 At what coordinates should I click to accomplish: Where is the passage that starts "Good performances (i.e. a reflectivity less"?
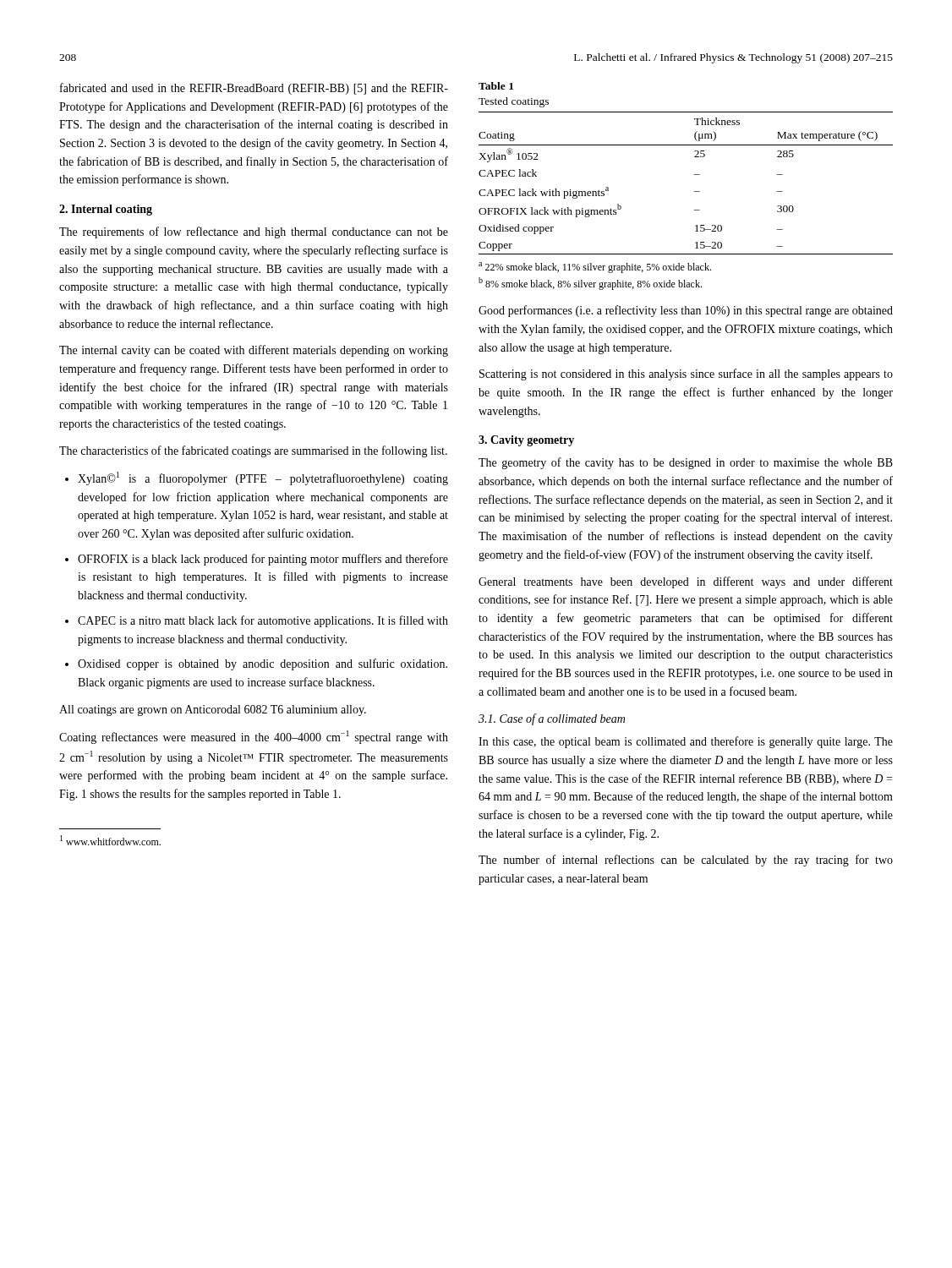[686, 330]
